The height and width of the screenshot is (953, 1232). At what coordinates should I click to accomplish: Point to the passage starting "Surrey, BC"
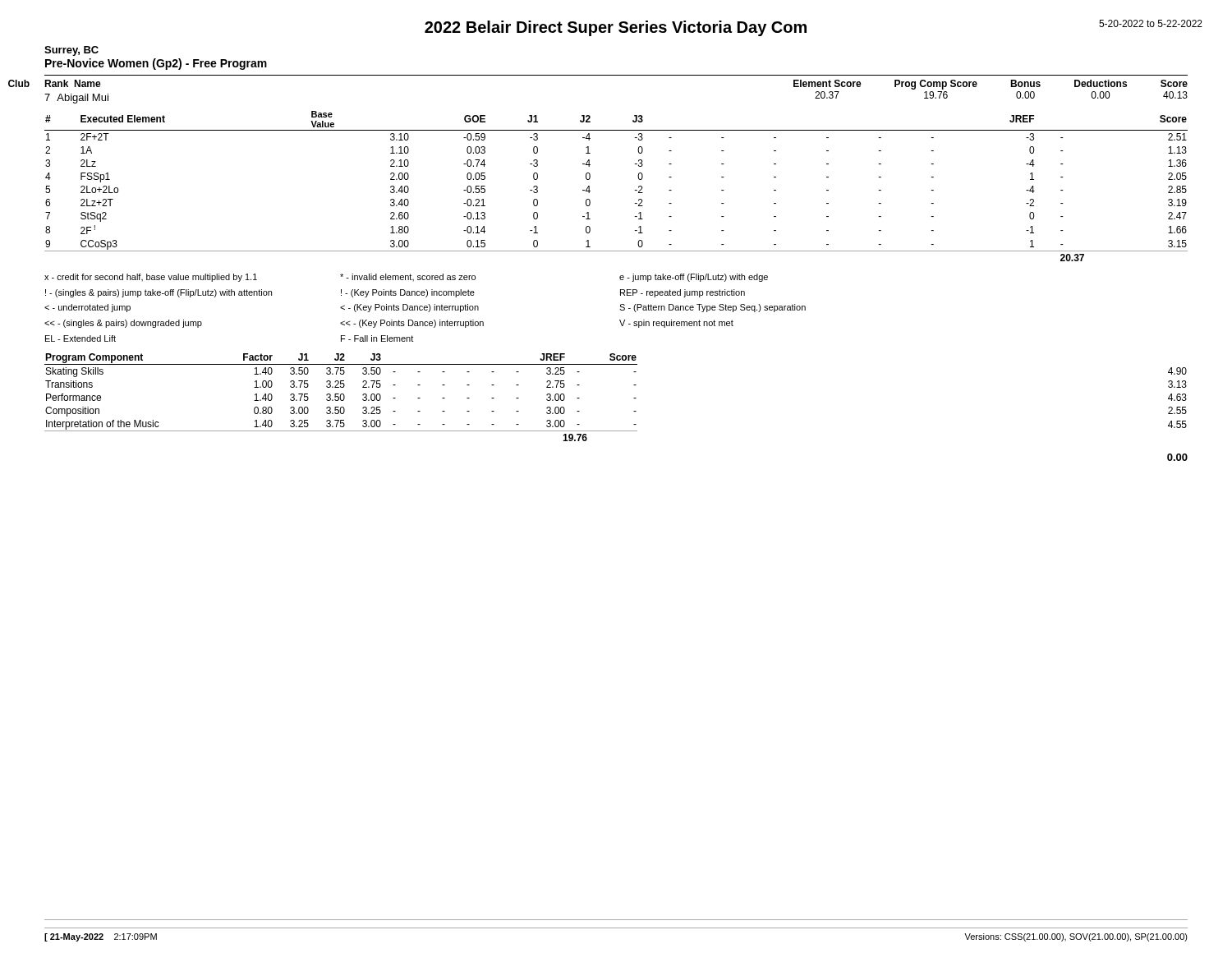pos(72,50)
